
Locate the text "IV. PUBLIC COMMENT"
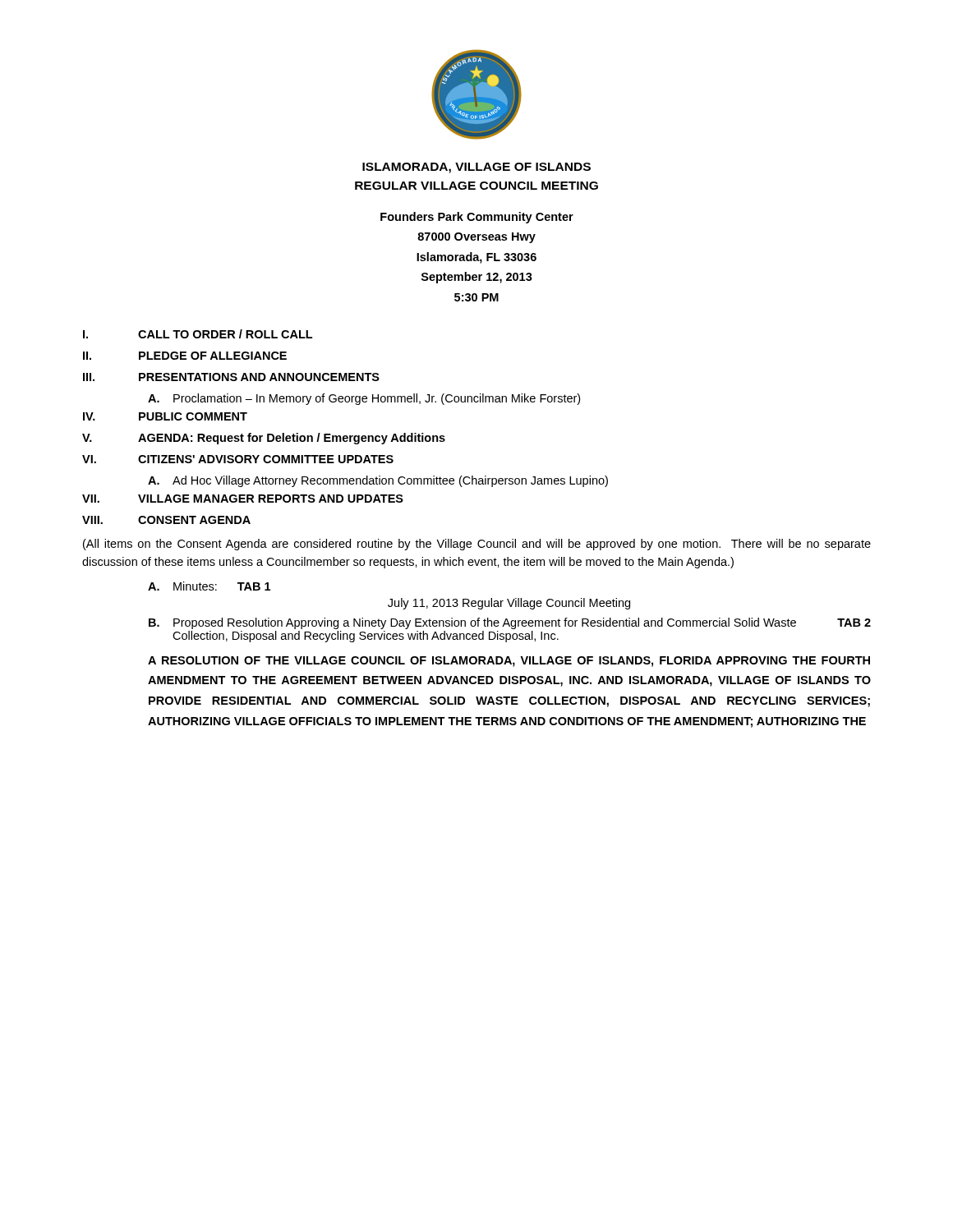[165, 416]
